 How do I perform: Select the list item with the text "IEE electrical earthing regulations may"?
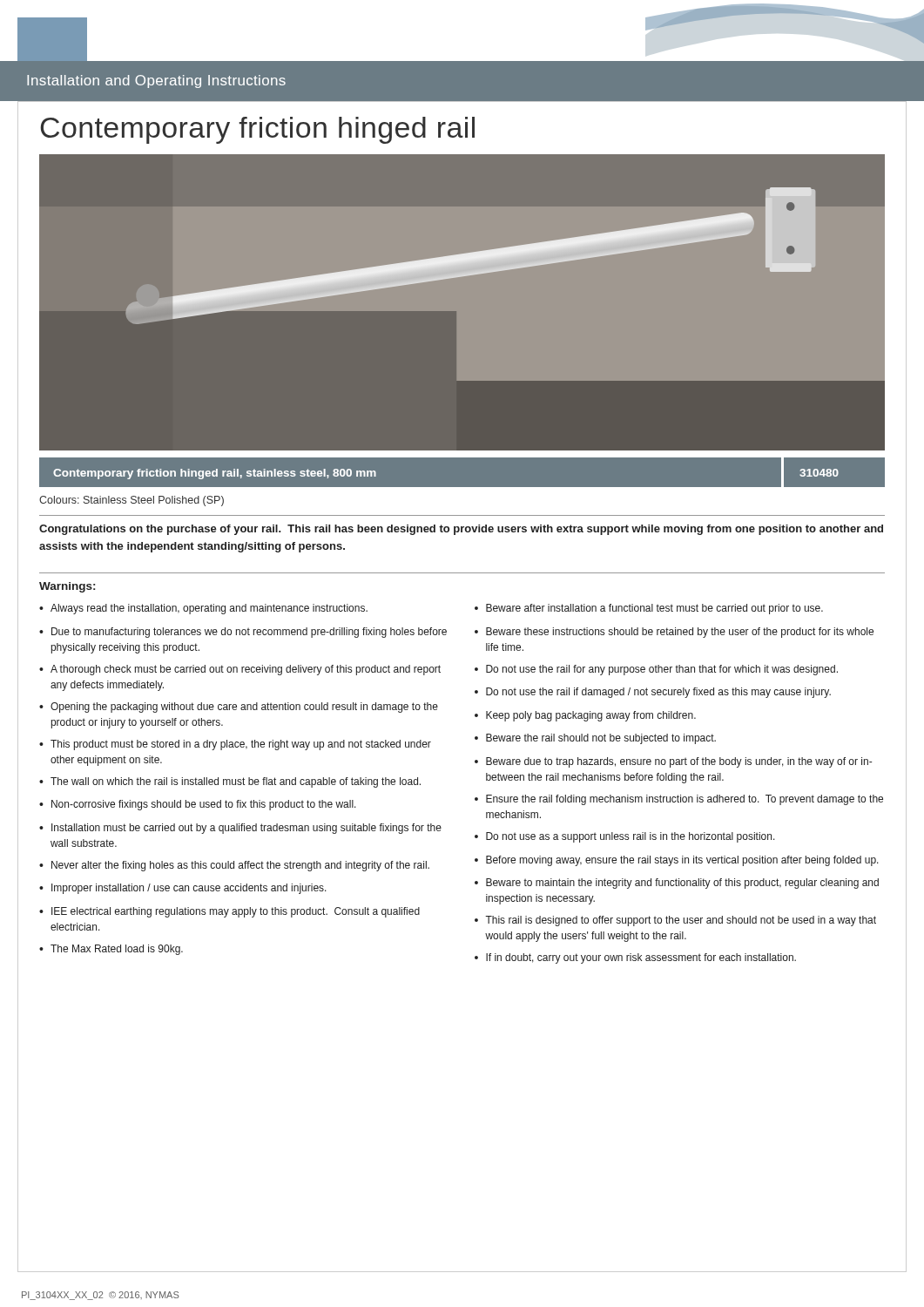(x=235, y=919)
